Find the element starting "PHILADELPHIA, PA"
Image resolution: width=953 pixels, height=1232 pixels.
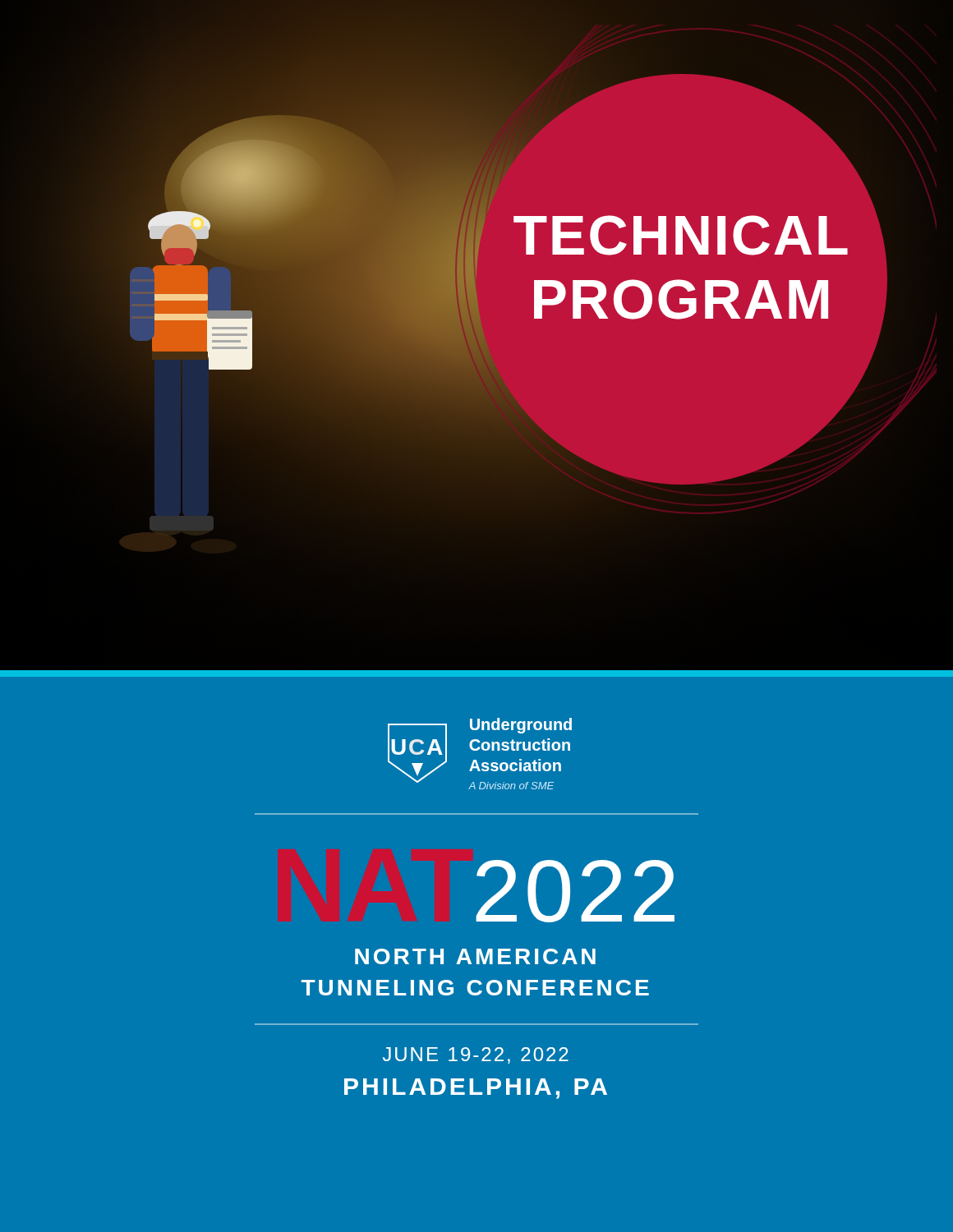[476, 1086]
